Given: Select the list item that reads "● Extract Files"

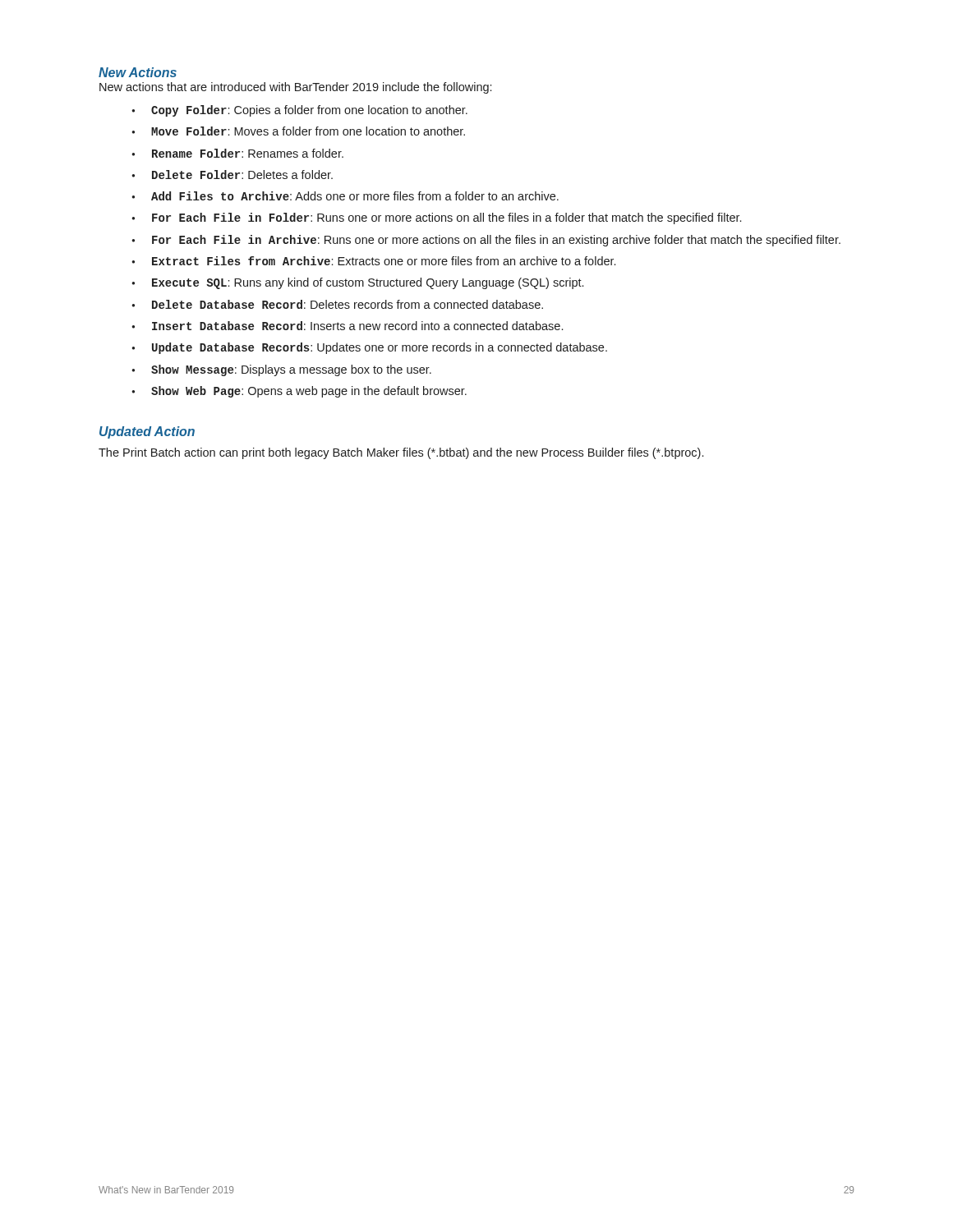Looking at the screenshot, I should (493, 262).
